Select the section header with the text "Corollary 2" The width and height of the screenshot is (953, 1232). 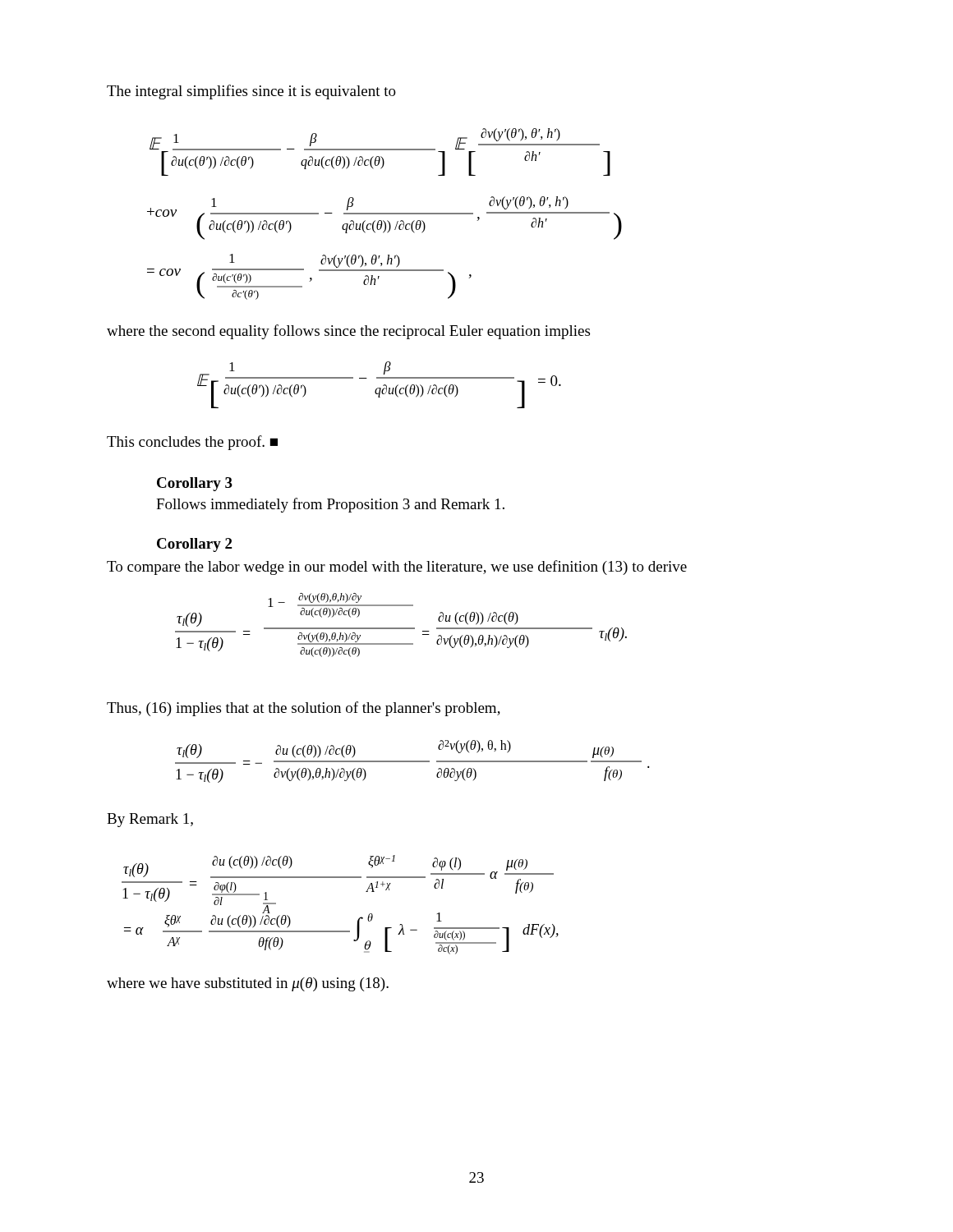[x=194, y=543]
